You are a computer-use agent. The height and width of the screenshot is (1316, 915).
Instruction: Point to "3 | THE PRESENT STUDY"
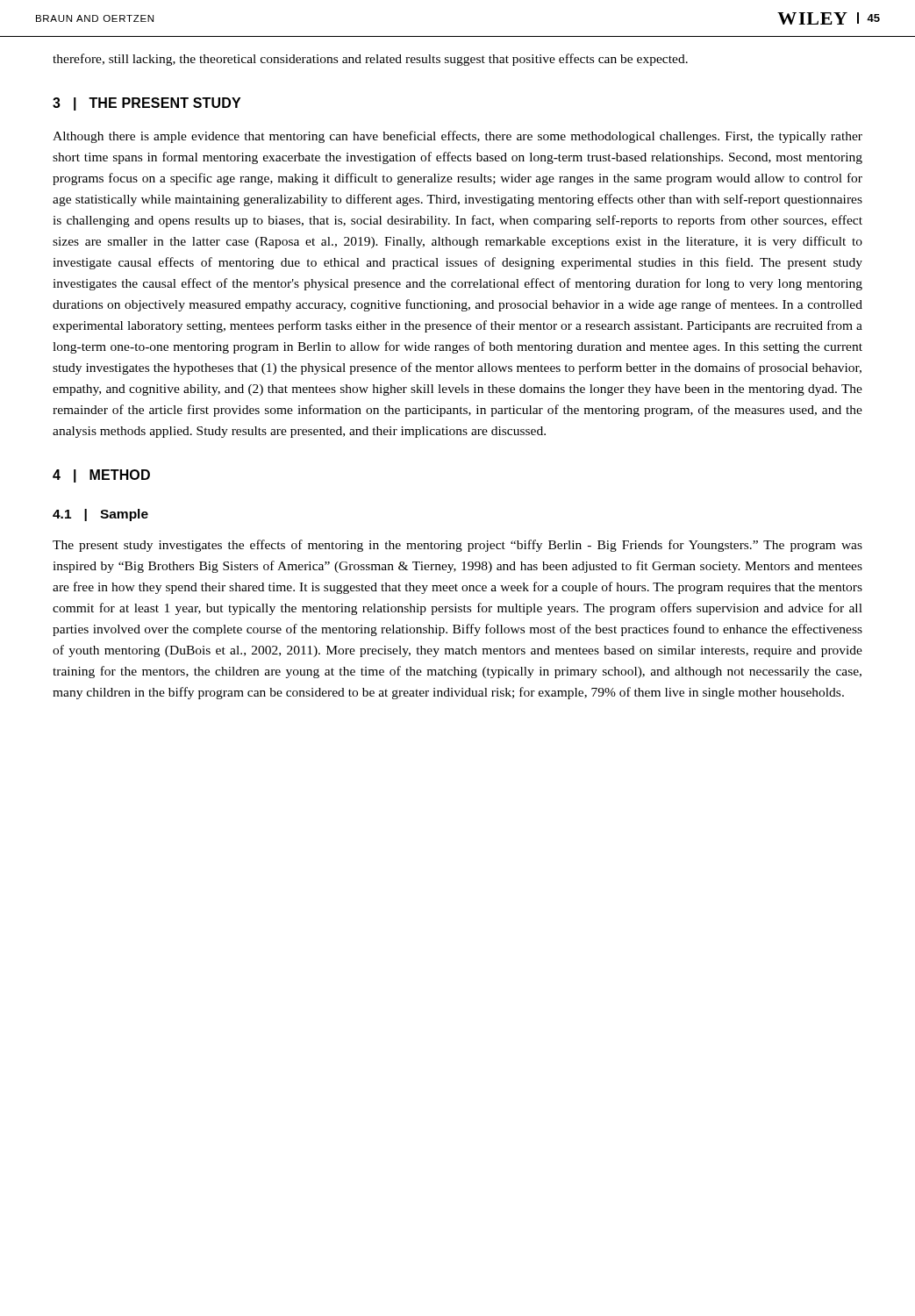(147, 104)
